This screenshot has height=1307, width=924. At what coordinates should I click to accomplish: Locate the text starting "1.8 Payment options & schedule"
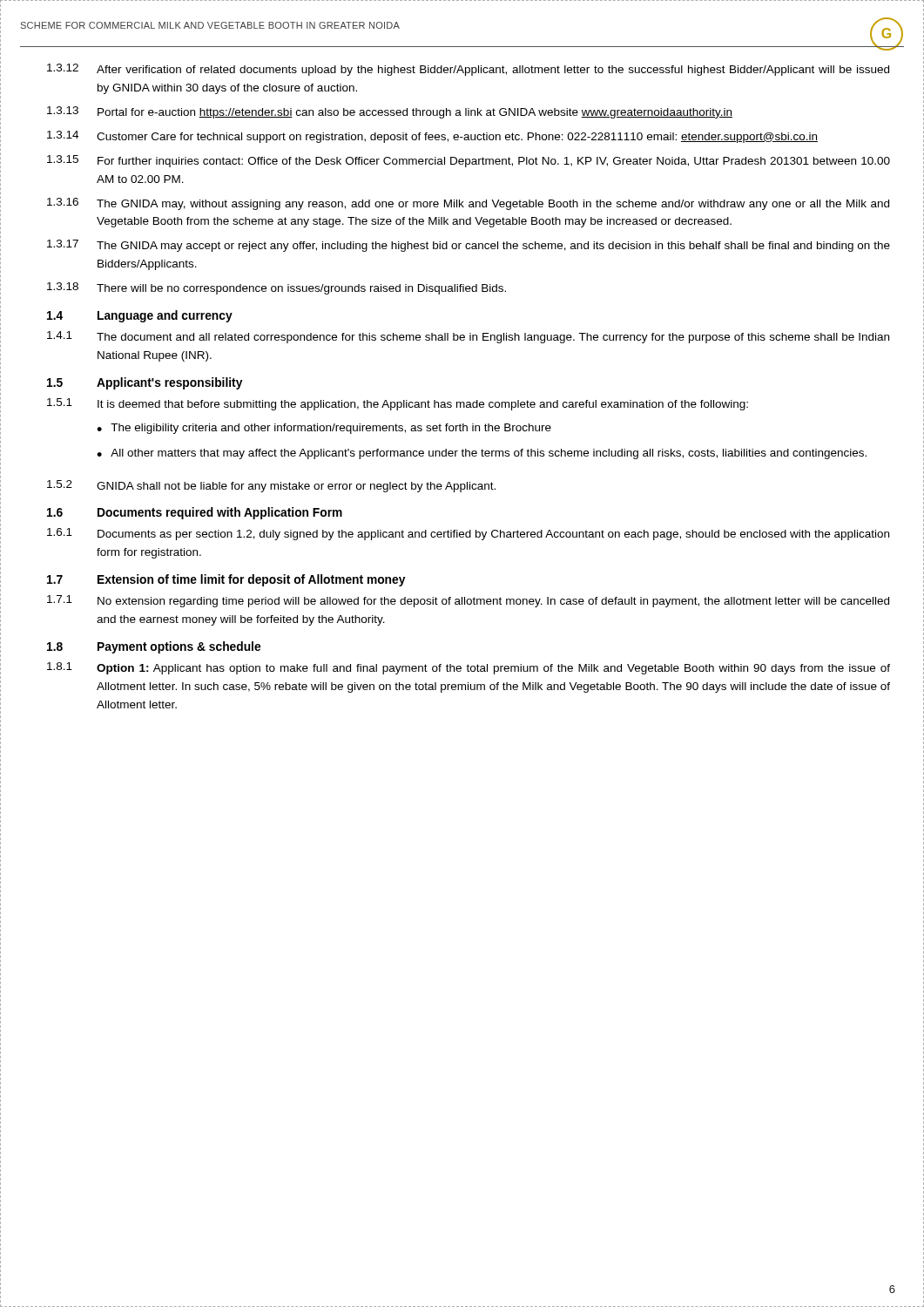(154, 647)
